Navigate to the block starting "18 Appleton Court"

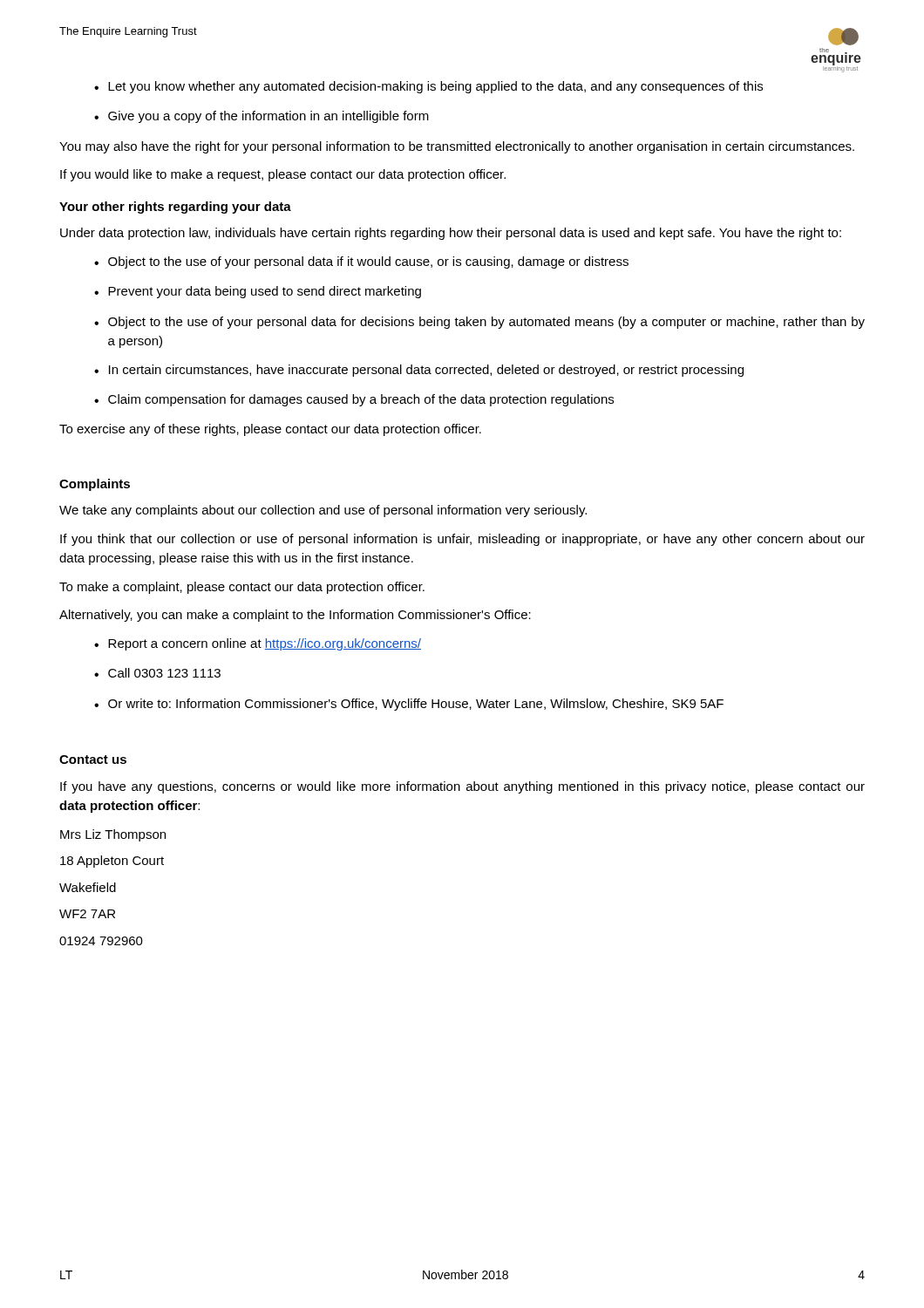[x=112, y=862]
